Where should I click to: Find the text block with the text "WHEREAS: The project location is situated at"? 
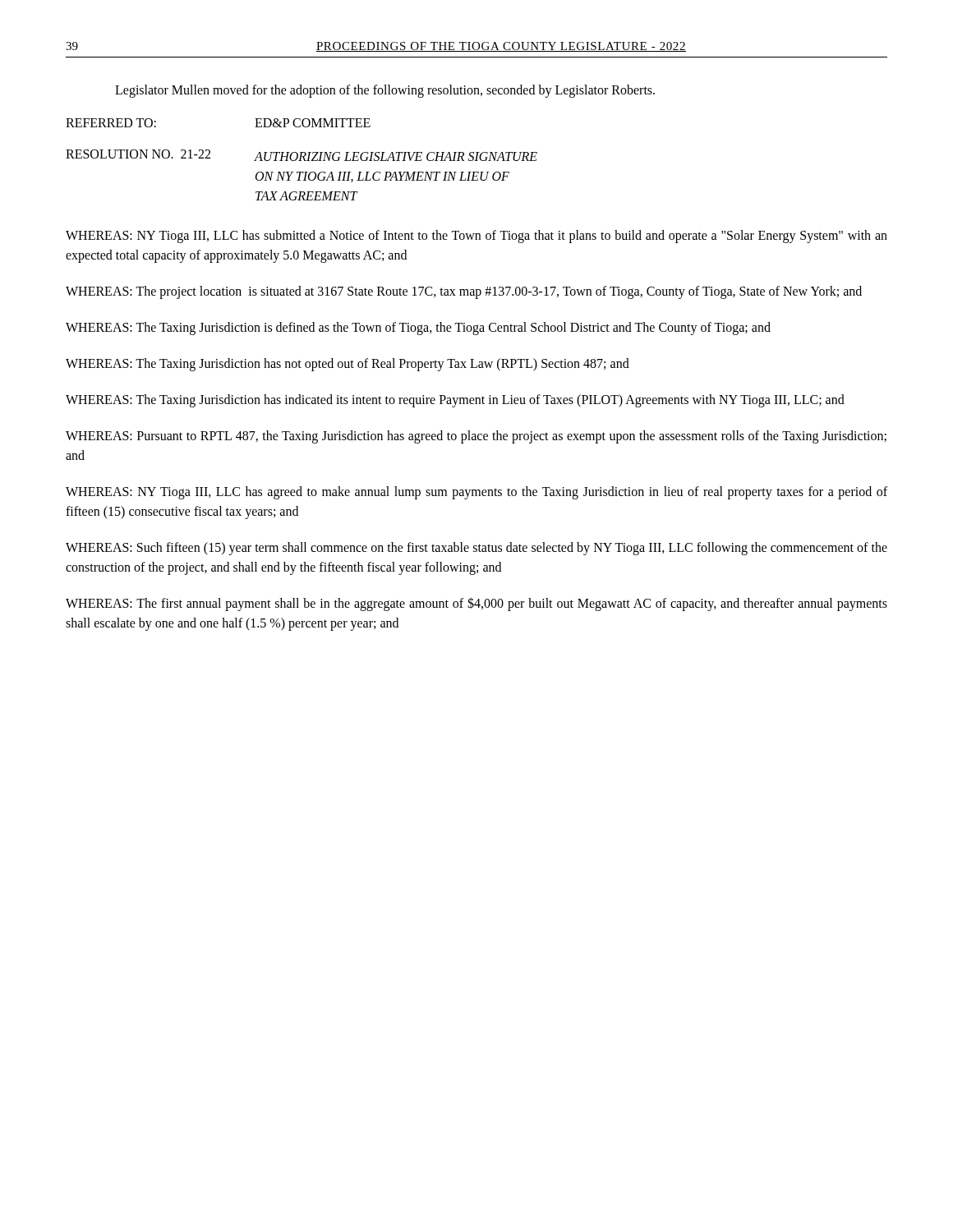tap(464, 291)
